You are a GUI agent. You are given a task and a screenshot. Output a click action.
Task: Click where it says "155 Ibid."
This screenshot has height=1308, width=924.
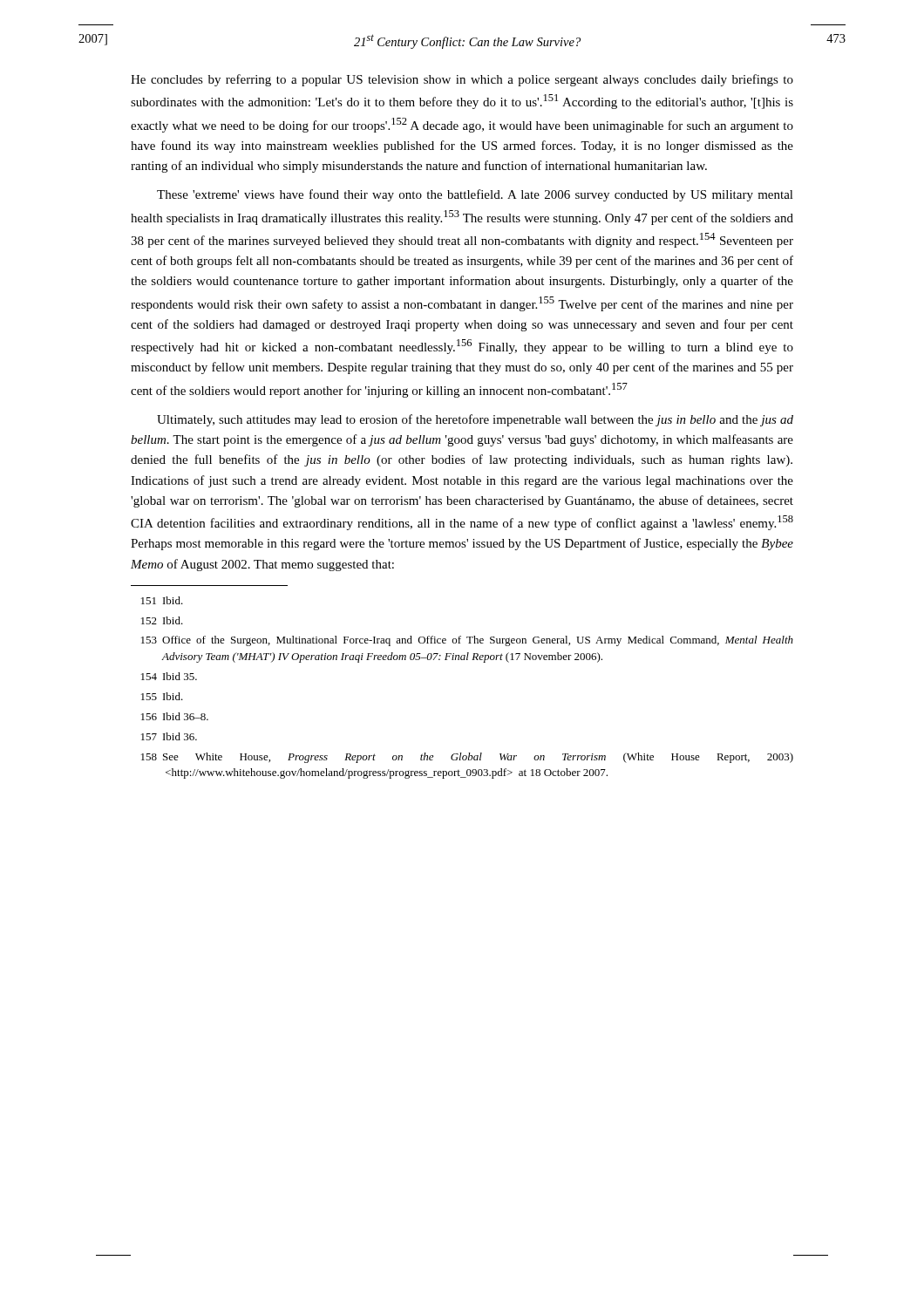[162, 696]
